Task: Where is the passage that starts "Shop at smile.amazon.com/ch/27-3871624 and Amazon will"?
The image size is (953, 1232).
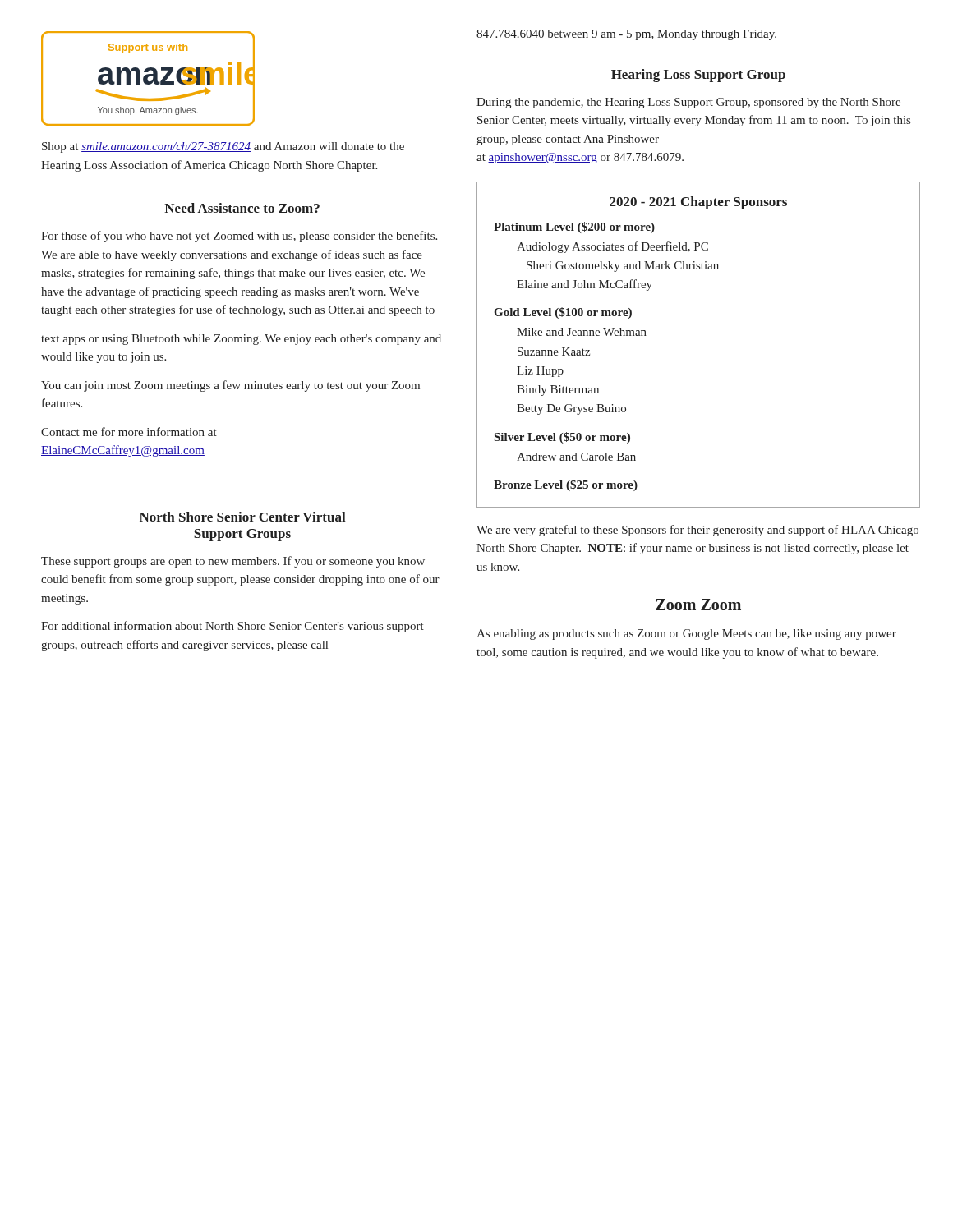Action: point(223,155)
